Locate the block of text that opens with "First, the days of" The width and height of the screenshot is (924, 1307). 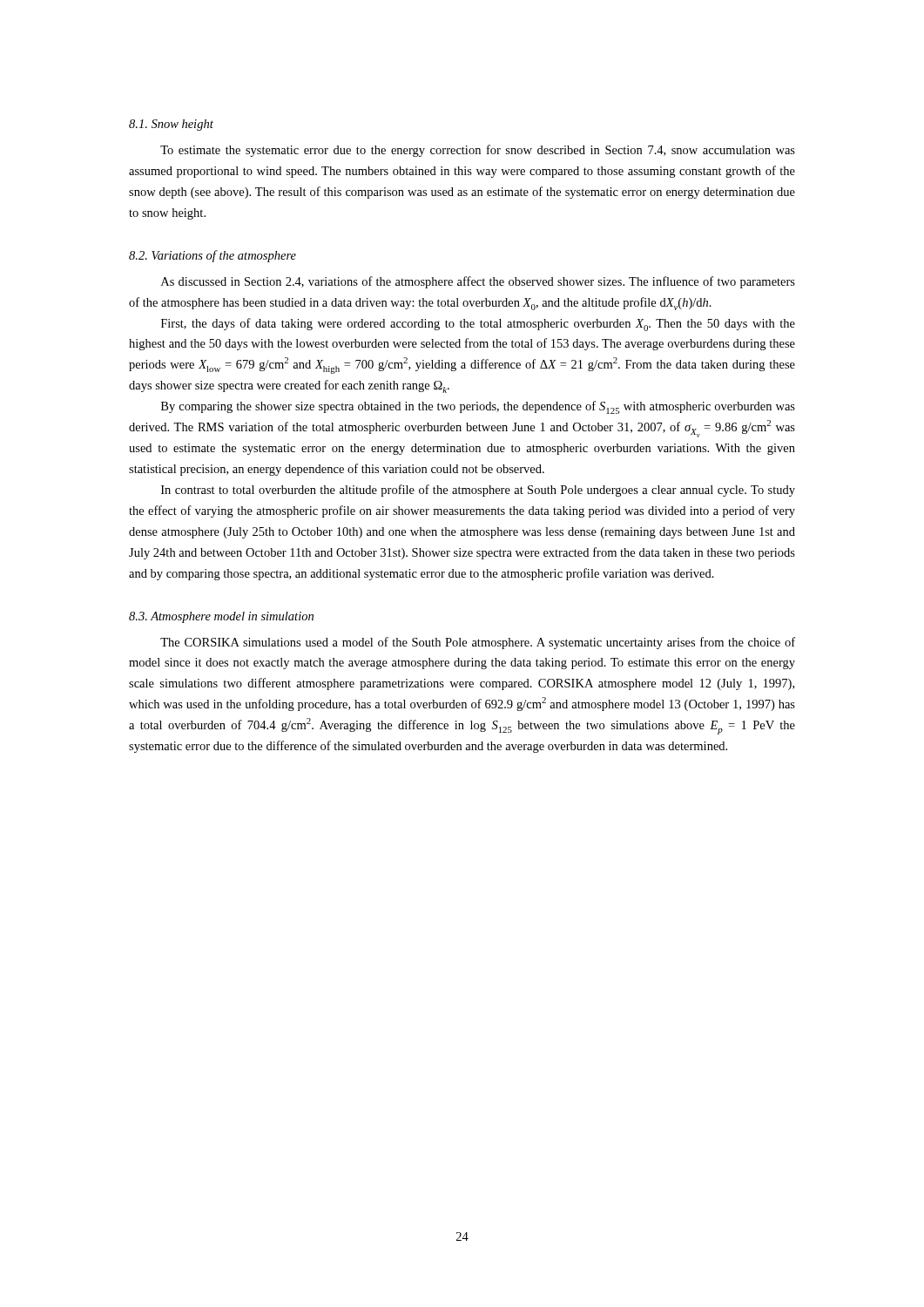[x=462, y=355]
